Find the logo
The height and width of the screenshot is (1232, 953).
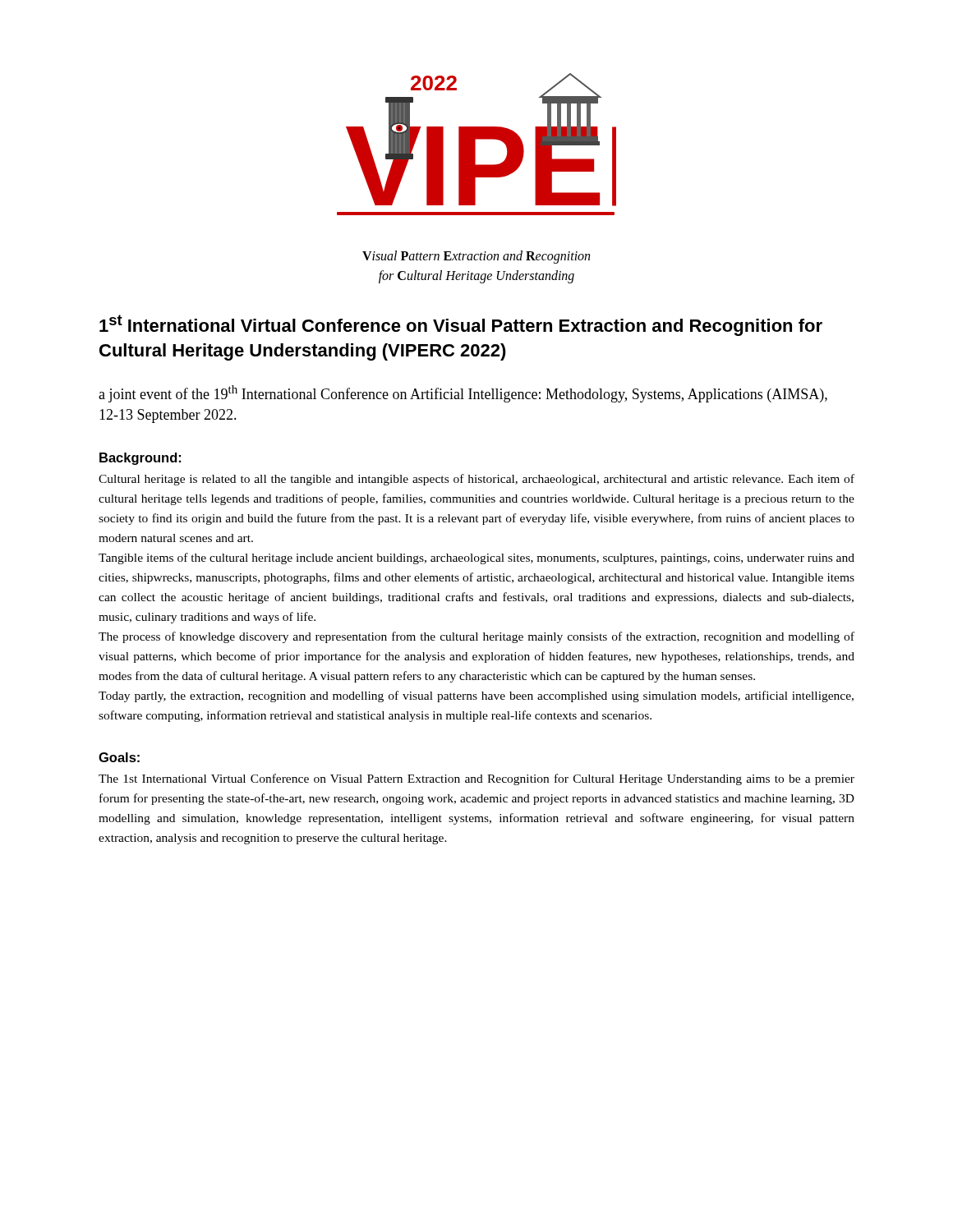coord(476,176)
